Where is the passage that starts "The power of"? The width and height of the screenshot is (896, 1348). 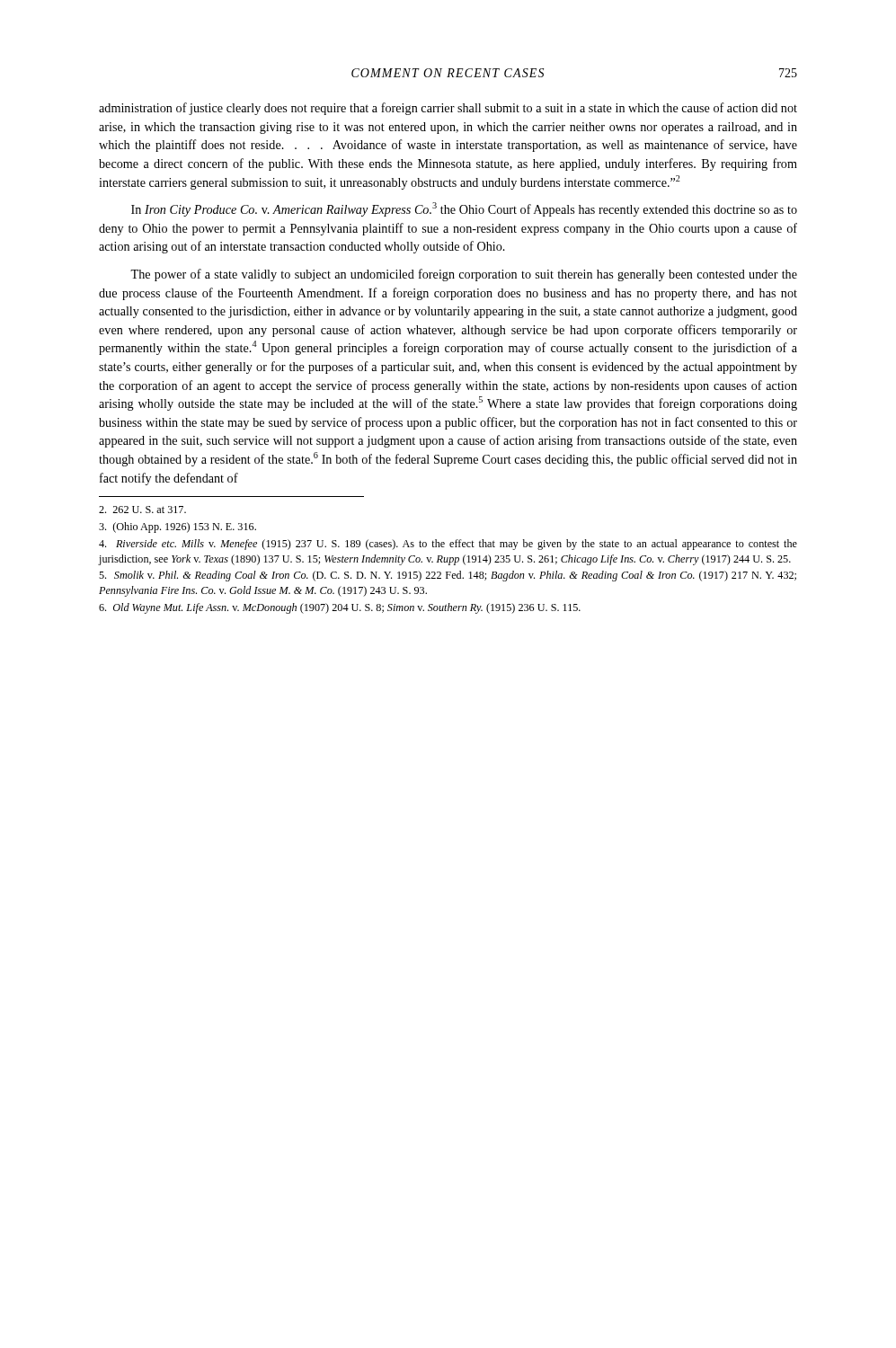(448, 376)
